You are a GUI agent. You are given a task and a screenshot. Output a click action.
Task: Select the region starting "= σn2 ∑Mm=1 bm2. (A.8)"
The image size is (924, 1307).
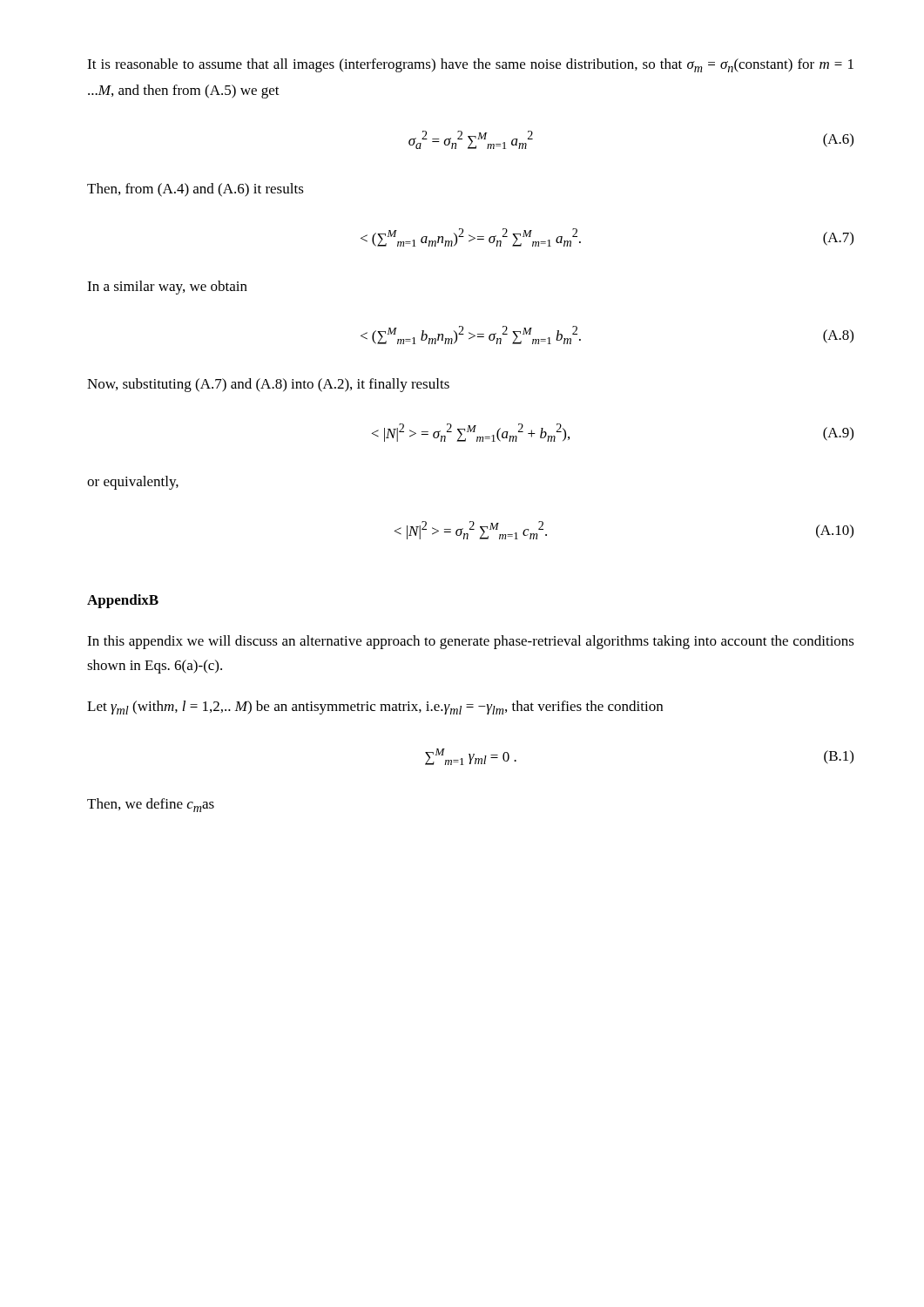[471, 335]
